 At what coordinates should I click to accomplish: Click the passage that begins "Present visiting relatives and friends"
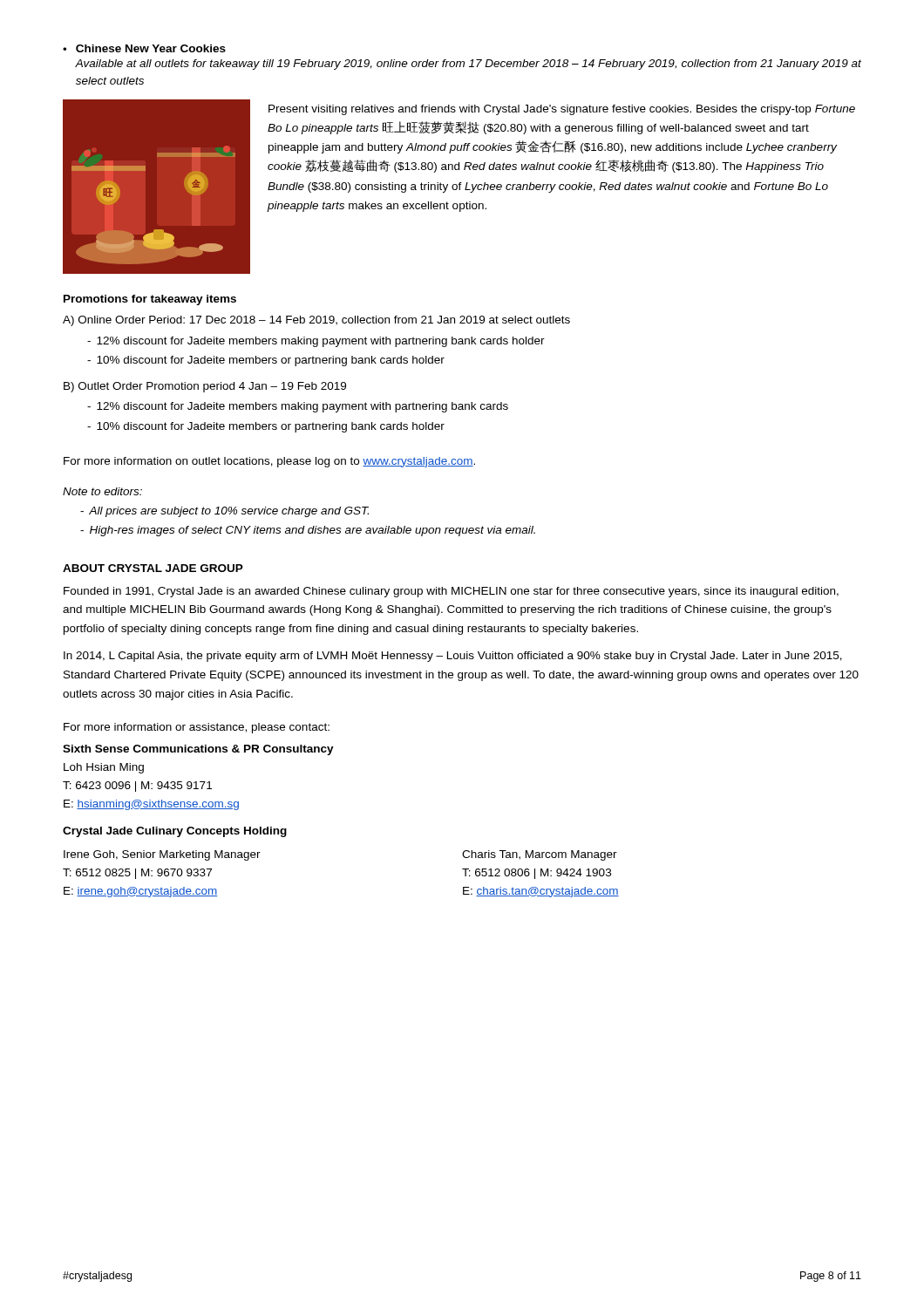(x=561, y=157)
